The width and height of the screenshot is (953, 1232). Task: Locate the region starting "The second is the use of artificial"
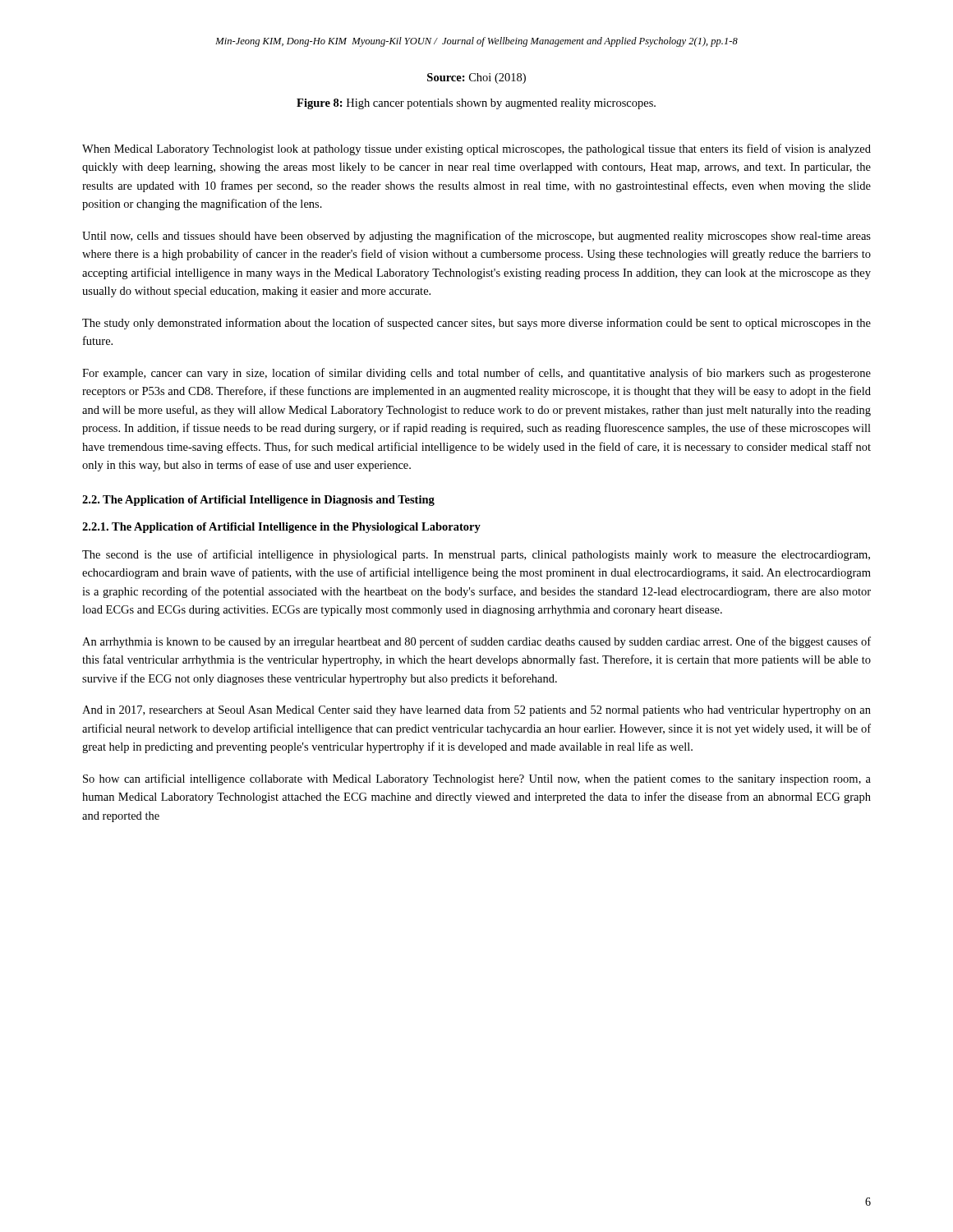[x=476, y=582]
